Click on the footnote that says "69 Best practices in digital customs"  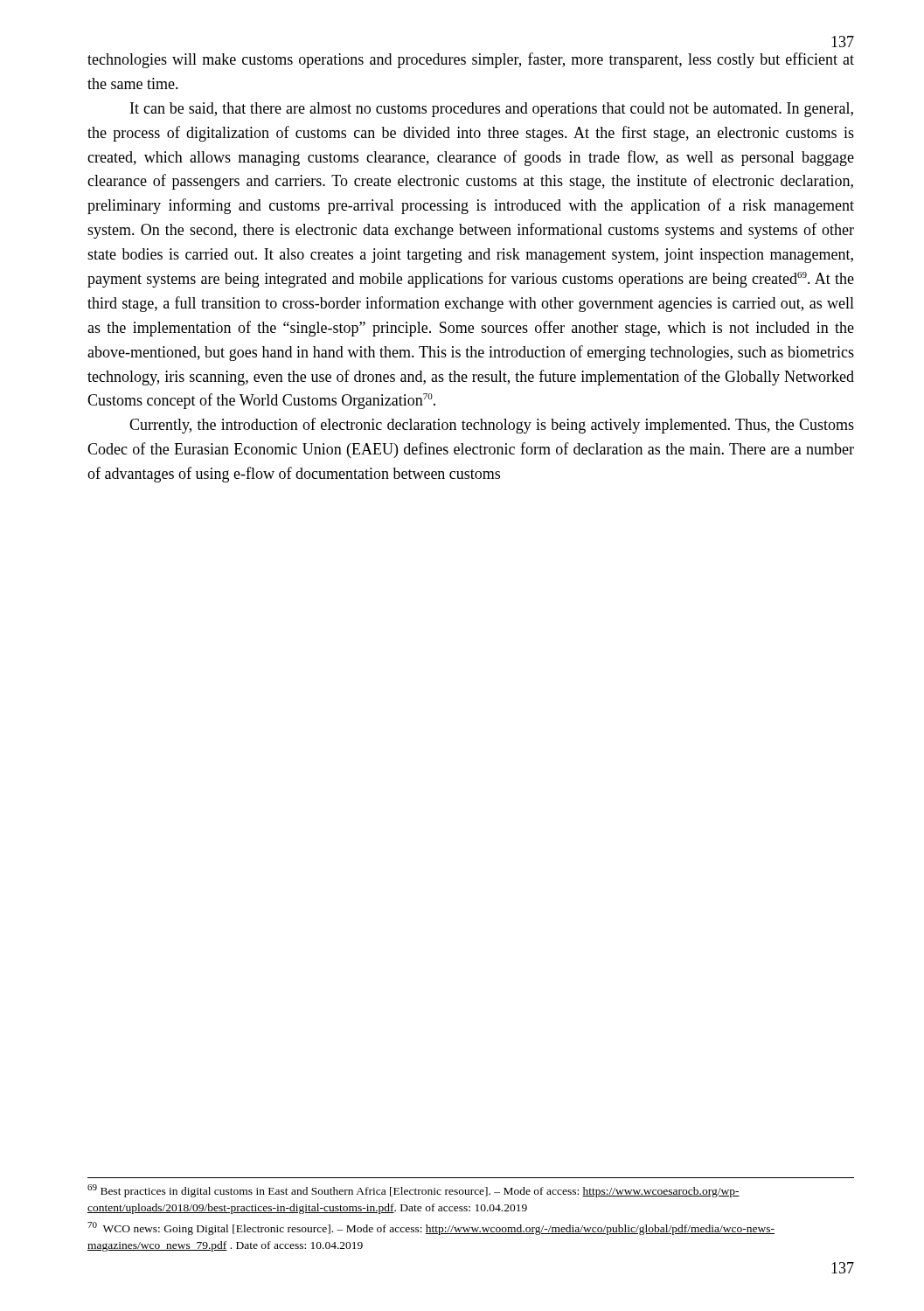pos(471,1218)
